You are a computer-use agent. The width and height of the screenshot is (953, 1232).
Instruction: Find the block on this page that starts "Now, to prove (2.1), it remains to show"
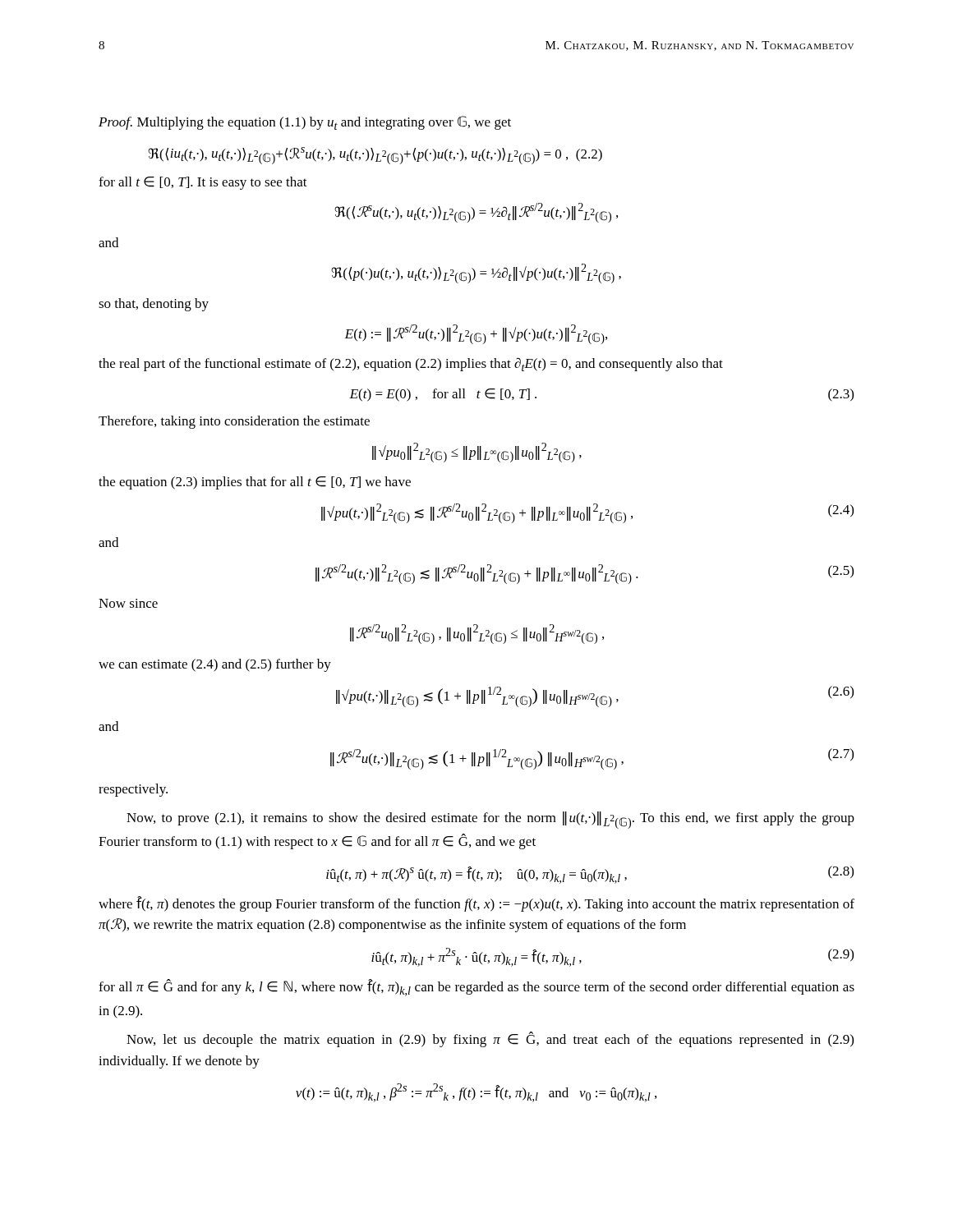tap(476, 830)
